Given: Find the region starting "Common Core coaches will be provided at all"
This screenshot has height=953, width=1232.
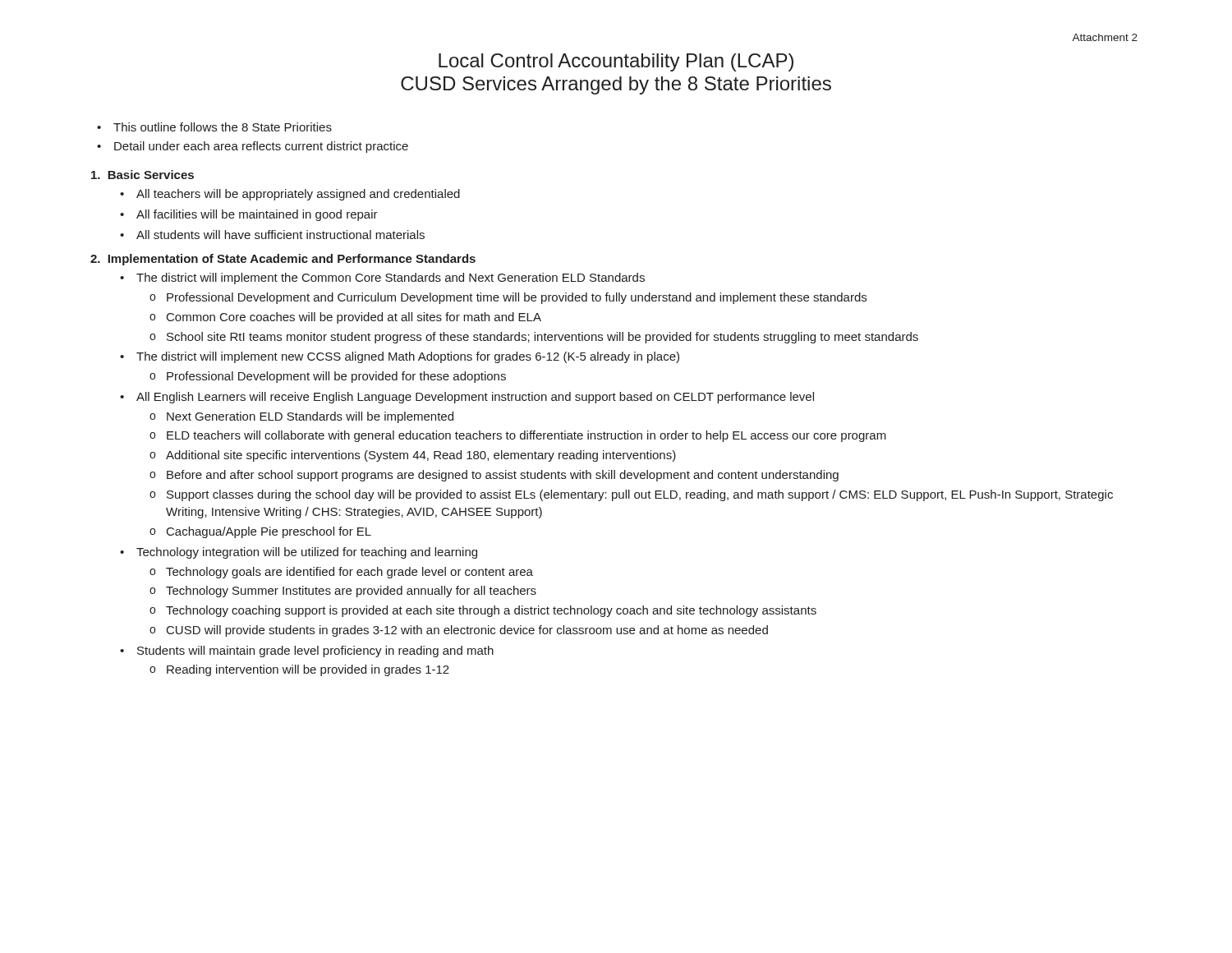Looking at the screenshot, I should (354, 316).
